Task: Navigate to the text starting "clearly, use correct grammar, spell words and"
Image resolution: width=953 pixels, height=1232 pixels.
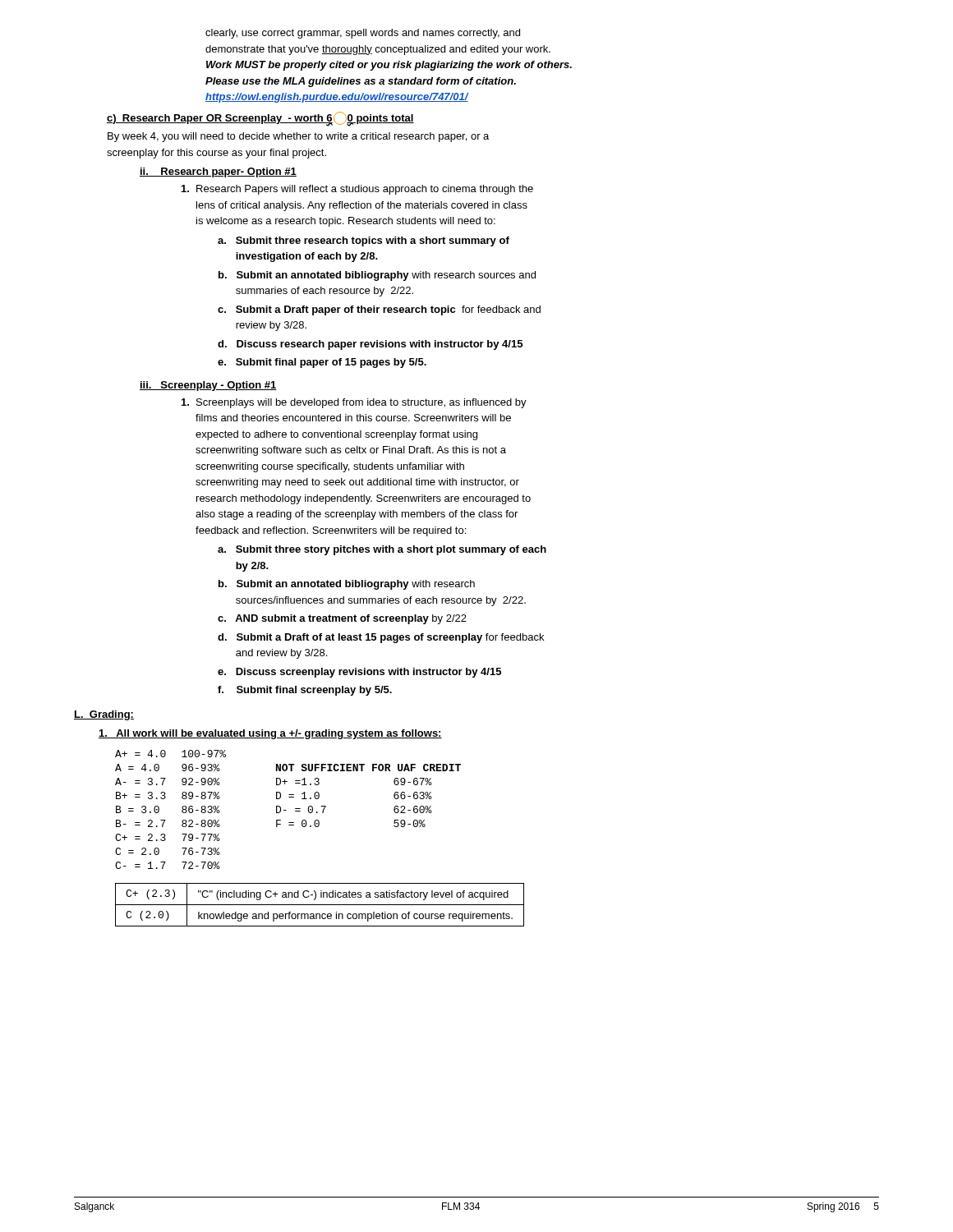Action: pos(389,64)
